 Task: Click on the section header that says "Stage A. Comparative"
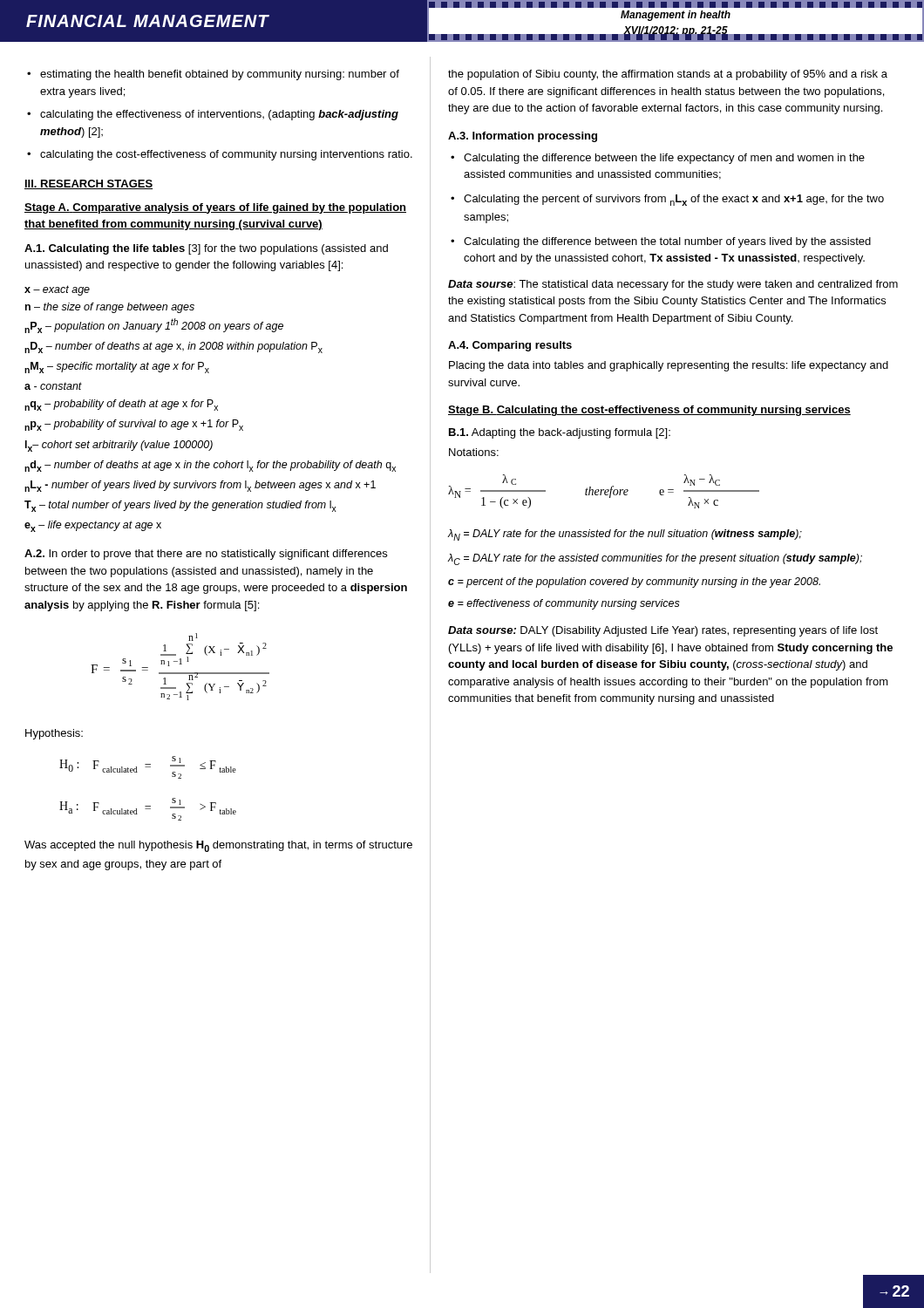pyautogui.click(x=215, y=215)
